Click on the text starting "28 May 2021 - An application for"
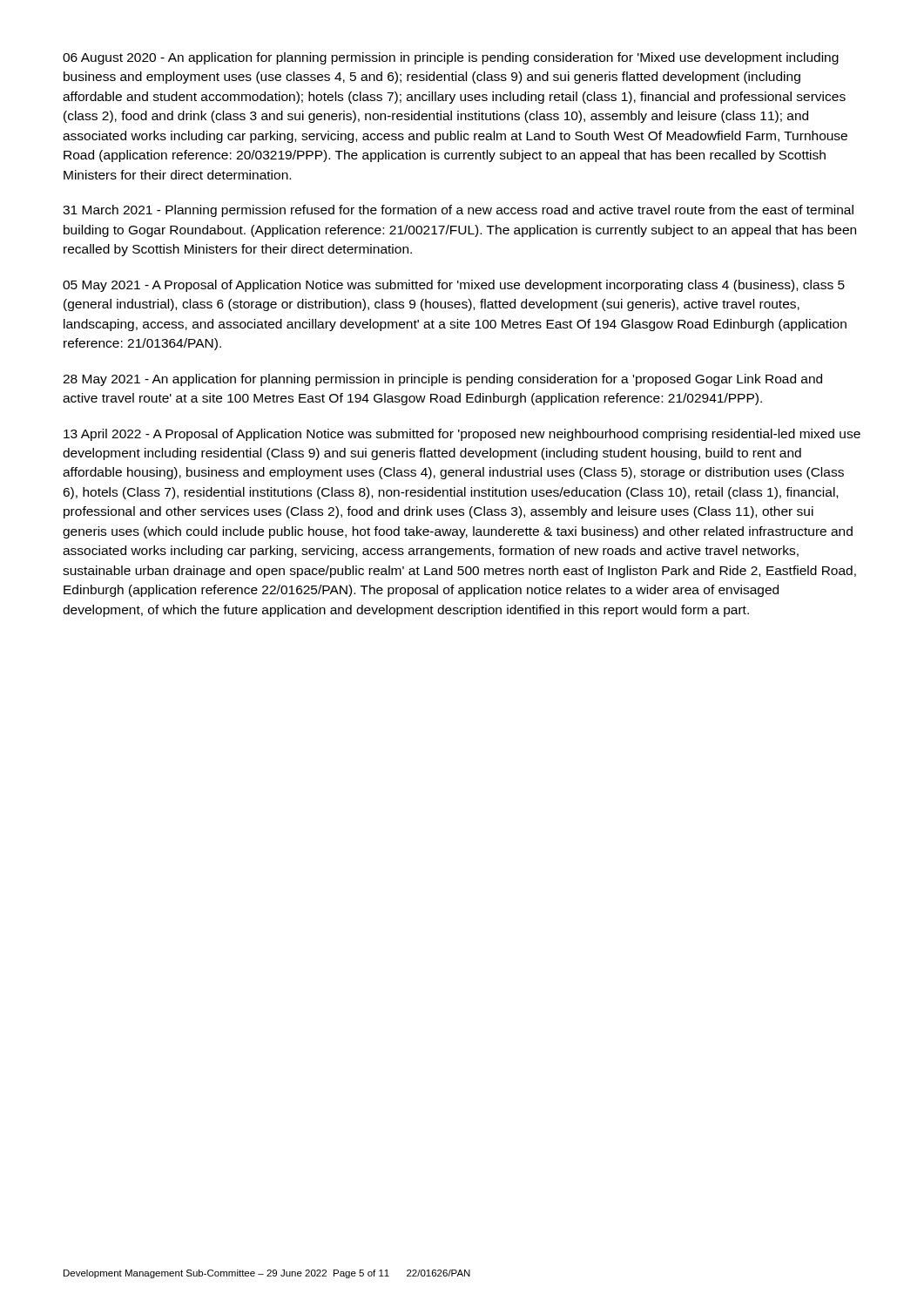This screenshot has height=1307, width=924. 443,388
